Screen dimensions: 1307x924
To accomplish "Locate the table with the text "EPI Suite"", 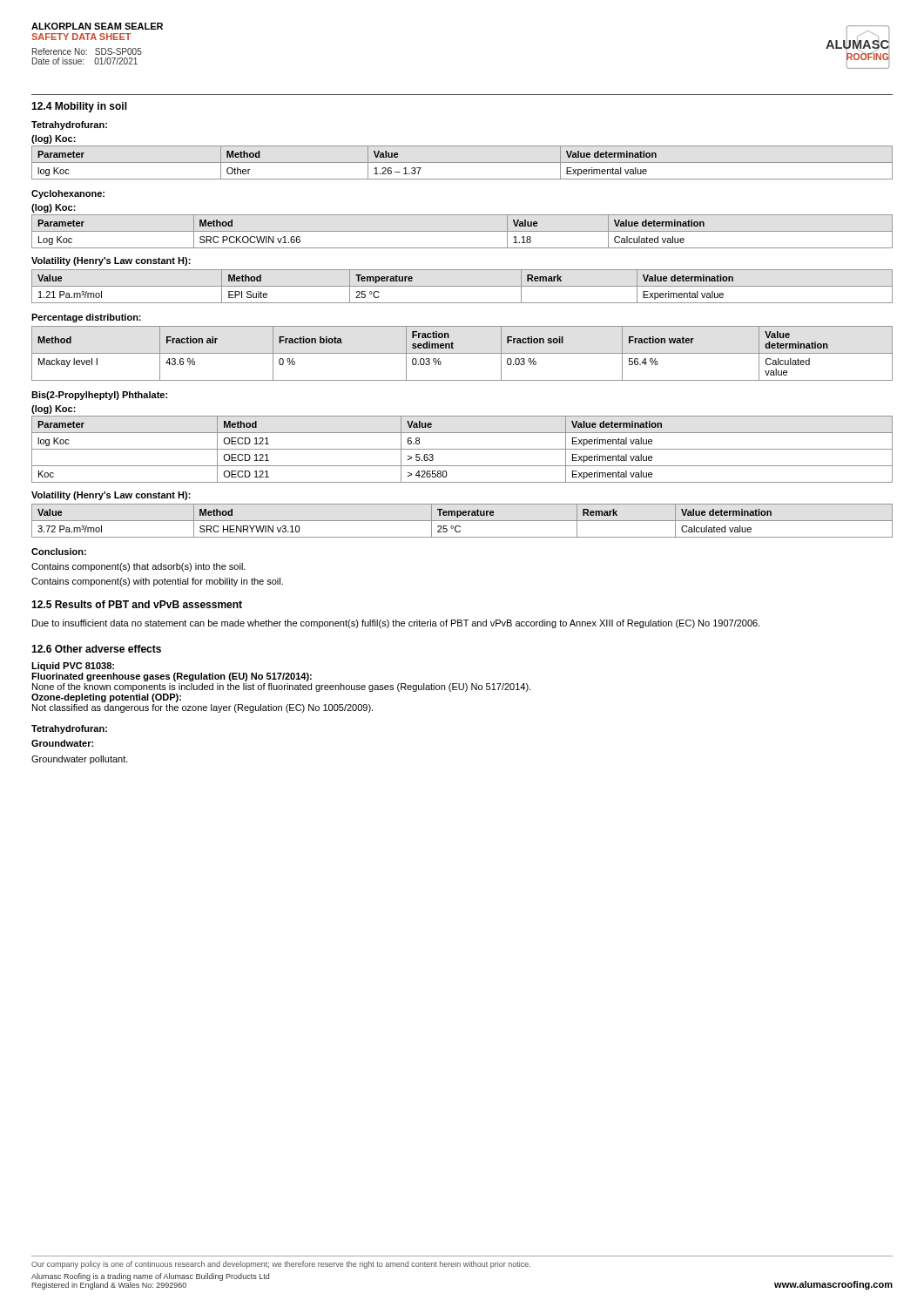I will click(x=462, y=286).
